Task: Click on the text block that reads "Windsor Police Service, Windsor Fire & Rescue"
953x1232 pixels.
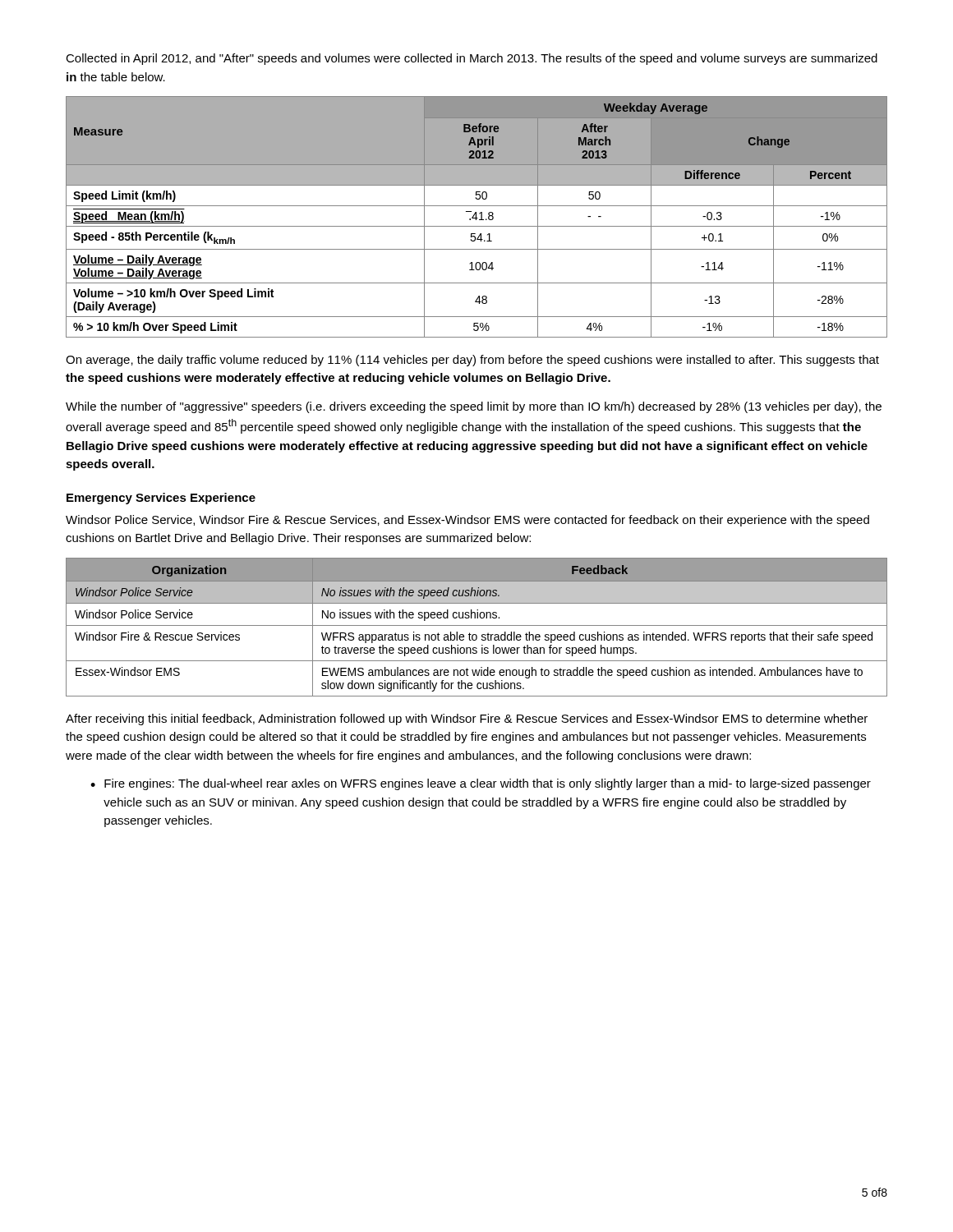Action: click(468, 529)
